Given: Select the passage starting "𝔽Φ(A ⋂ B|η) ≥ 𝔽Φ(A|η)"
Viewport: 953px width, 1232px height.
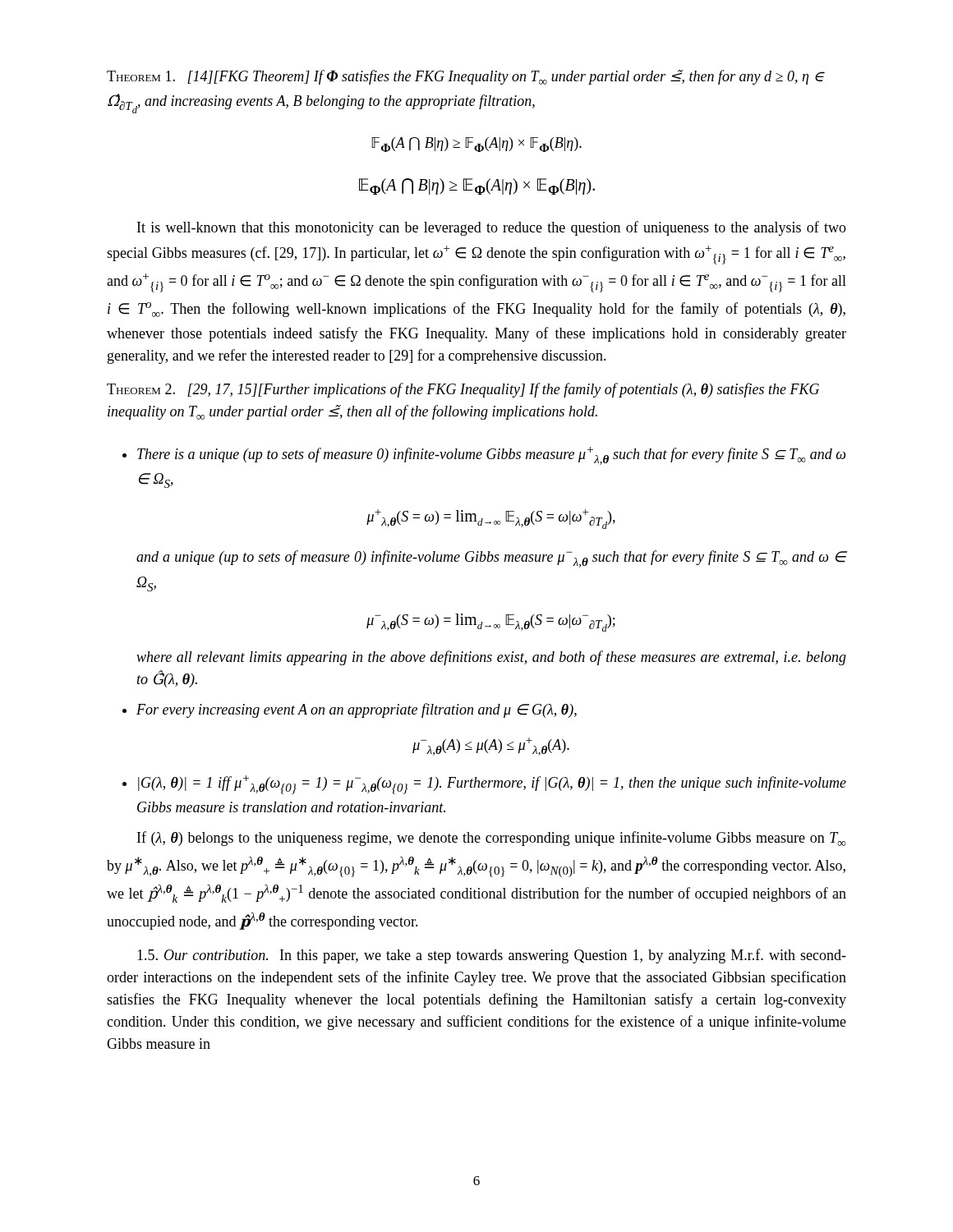Looking at the screenshot, I should click(476, 145).
